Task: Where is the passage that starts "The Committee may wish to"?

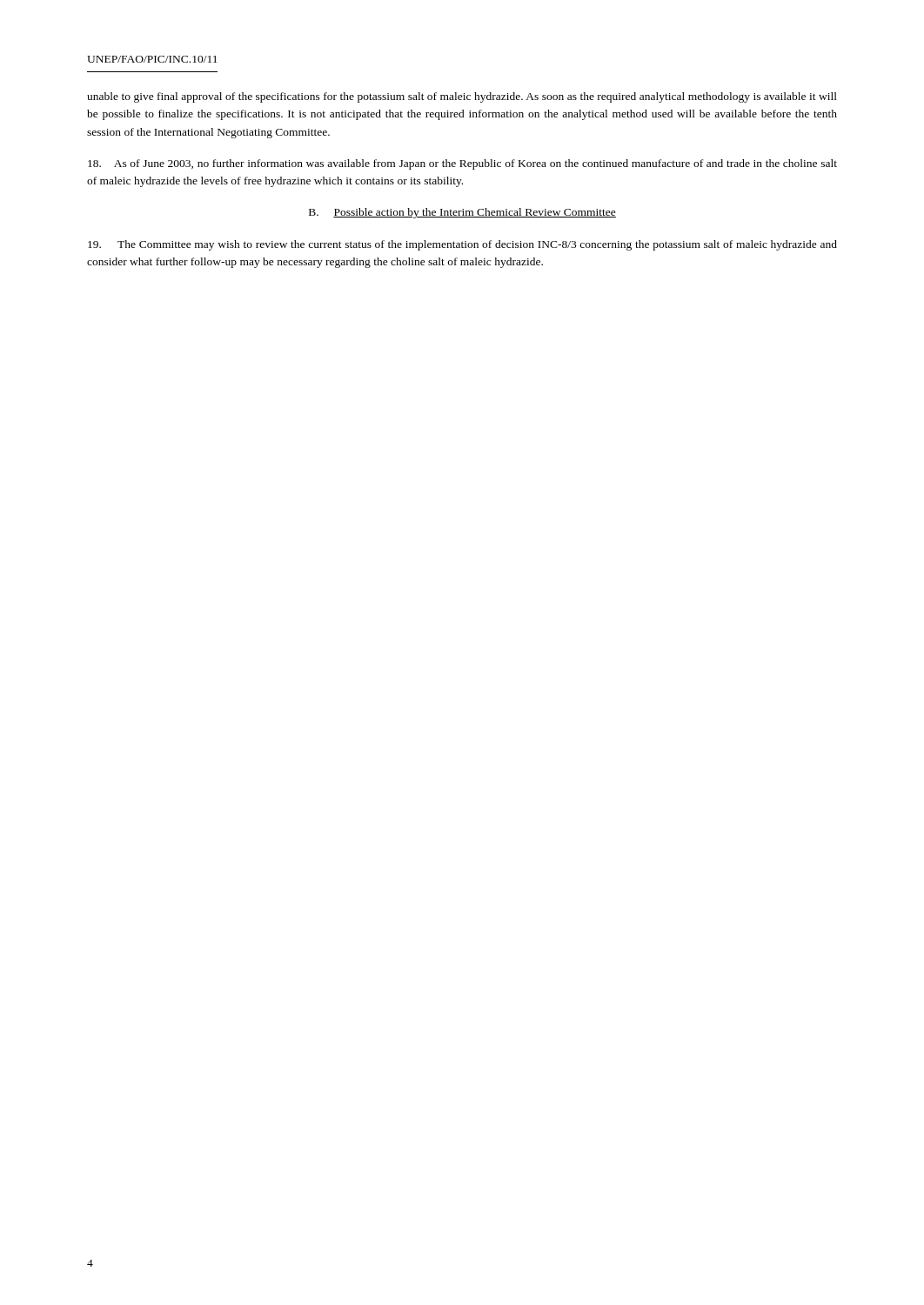Action: (462, 252)
